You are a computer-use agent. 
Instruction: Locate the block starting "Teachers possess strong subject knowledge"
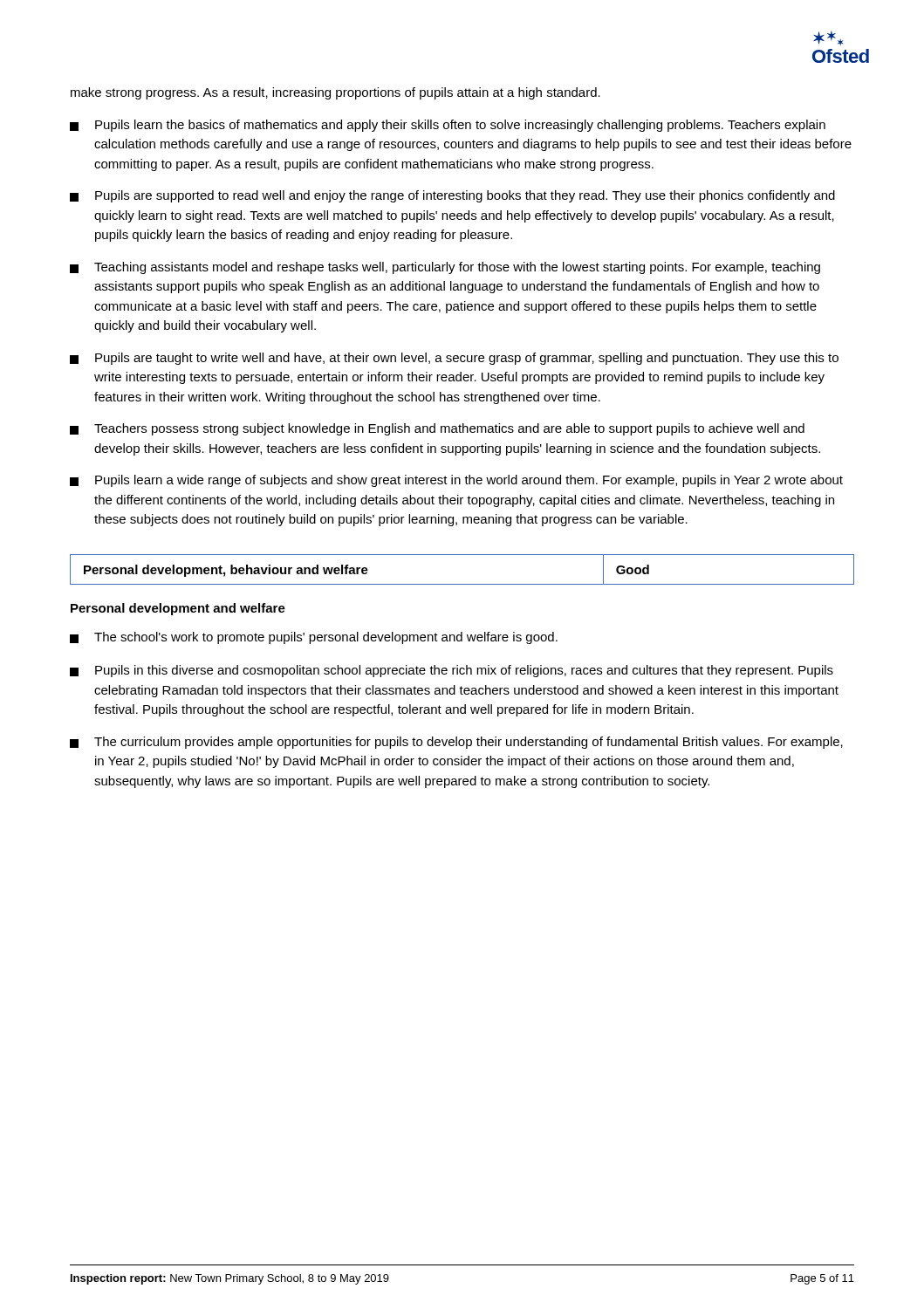462,439
